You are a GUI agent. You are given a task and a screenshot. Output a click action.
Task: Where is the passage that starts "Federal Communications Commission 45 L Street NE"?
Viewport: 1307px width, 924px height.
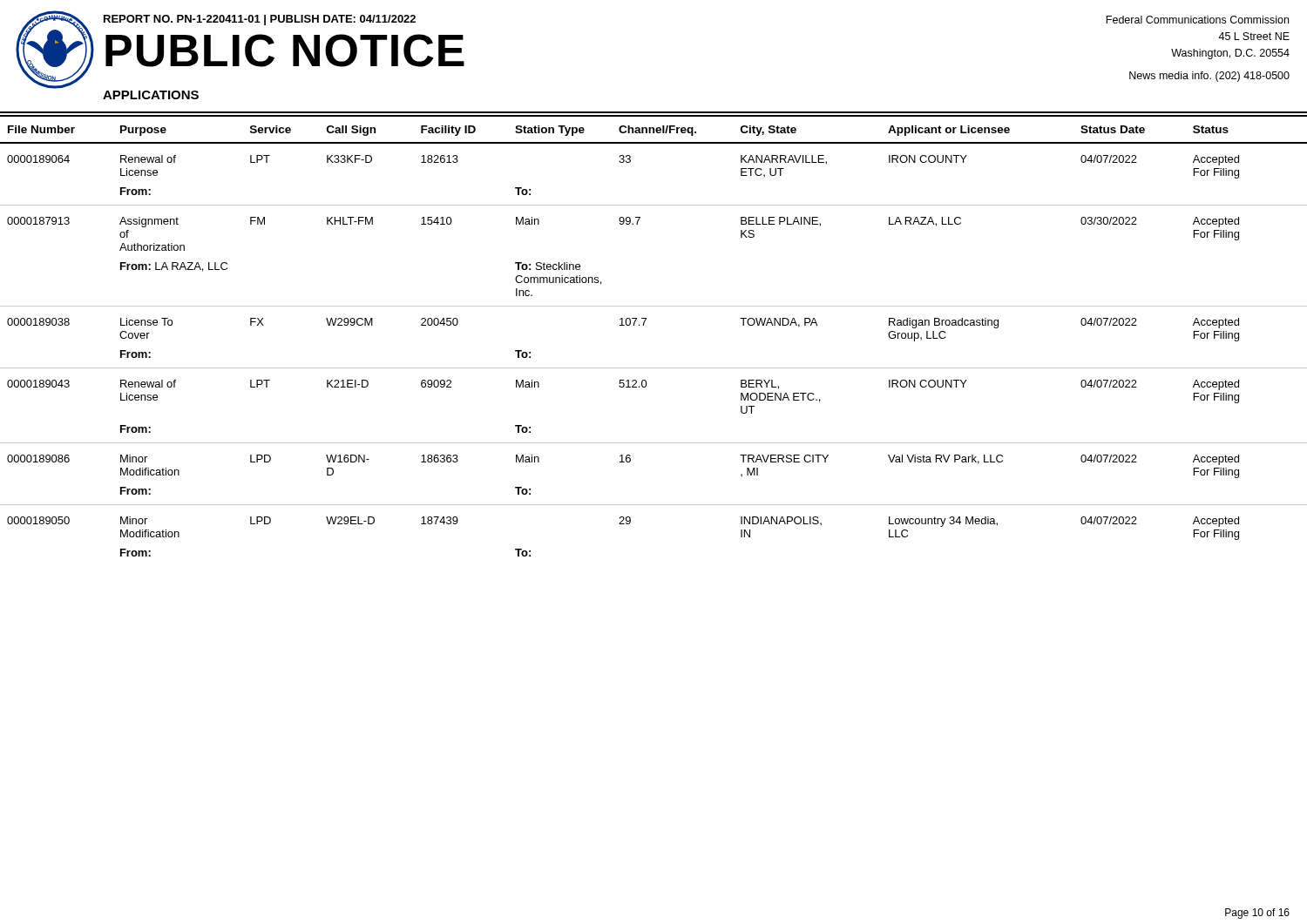tap(1197, 20)
